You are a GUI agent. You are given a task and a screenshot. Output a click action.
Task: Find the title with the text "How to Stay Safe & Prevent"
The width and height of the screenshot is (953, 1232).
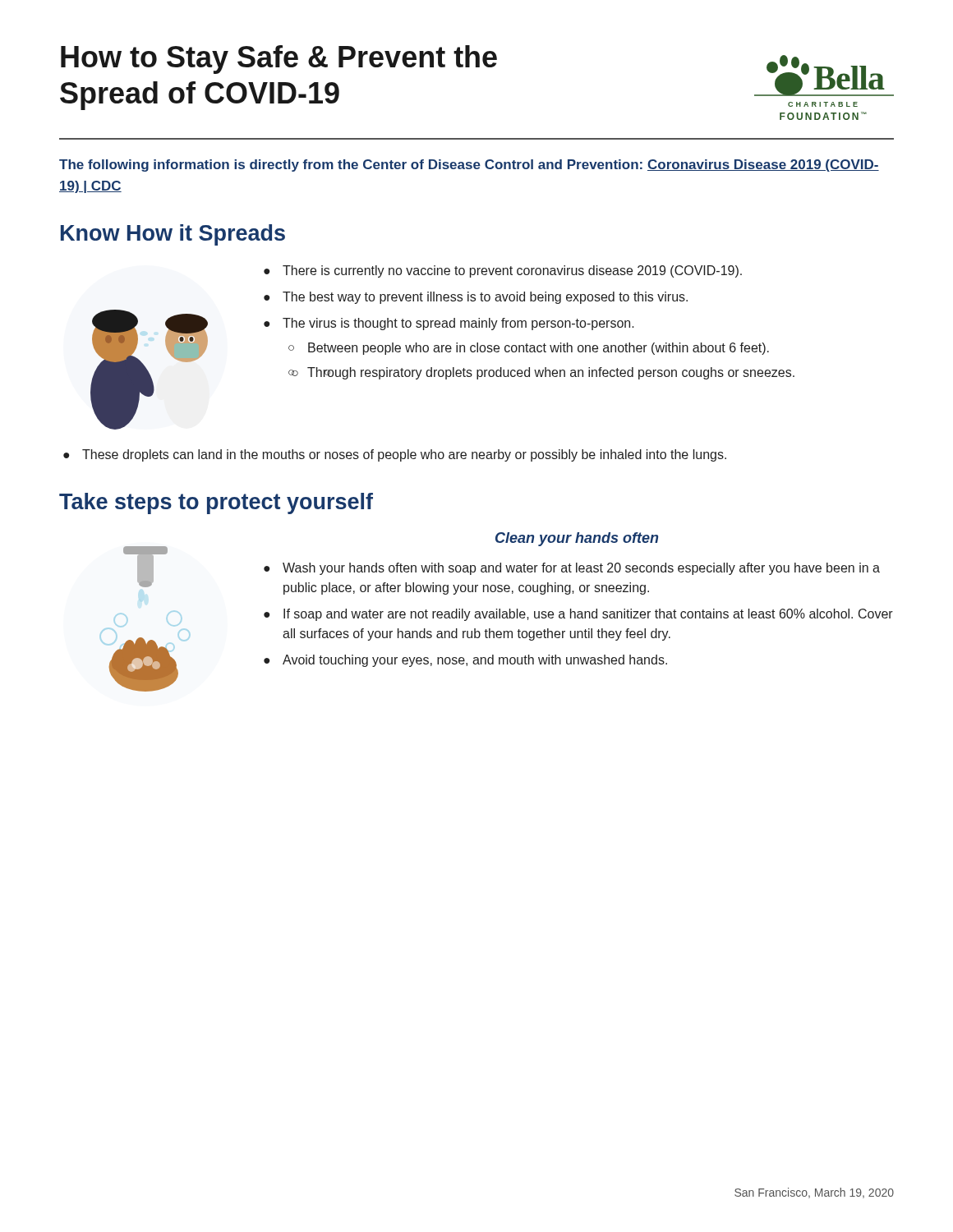click(x=279, y=75)
